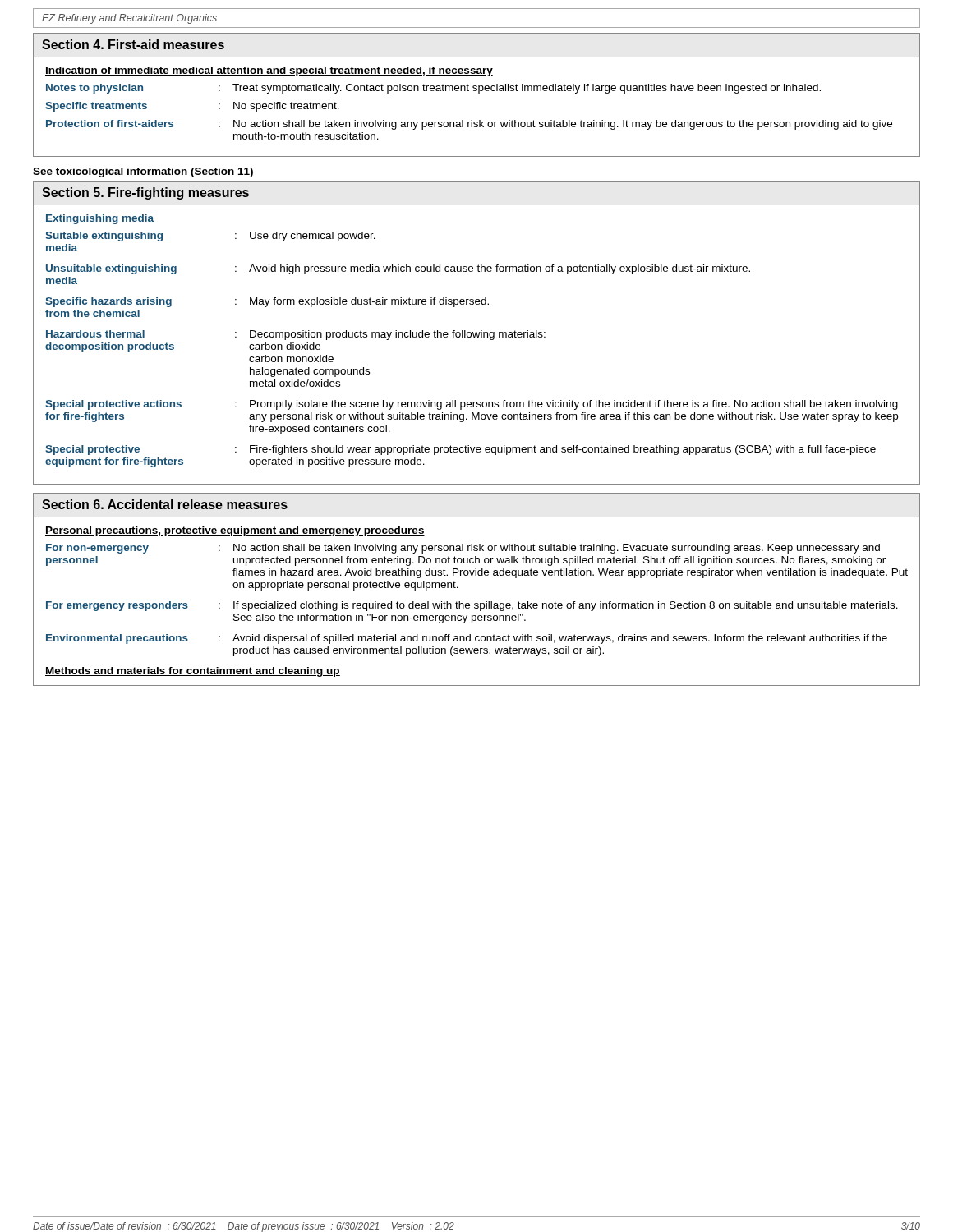Point to the element starting "See toxicological information (Section 11)"

[x=143, y=171]
